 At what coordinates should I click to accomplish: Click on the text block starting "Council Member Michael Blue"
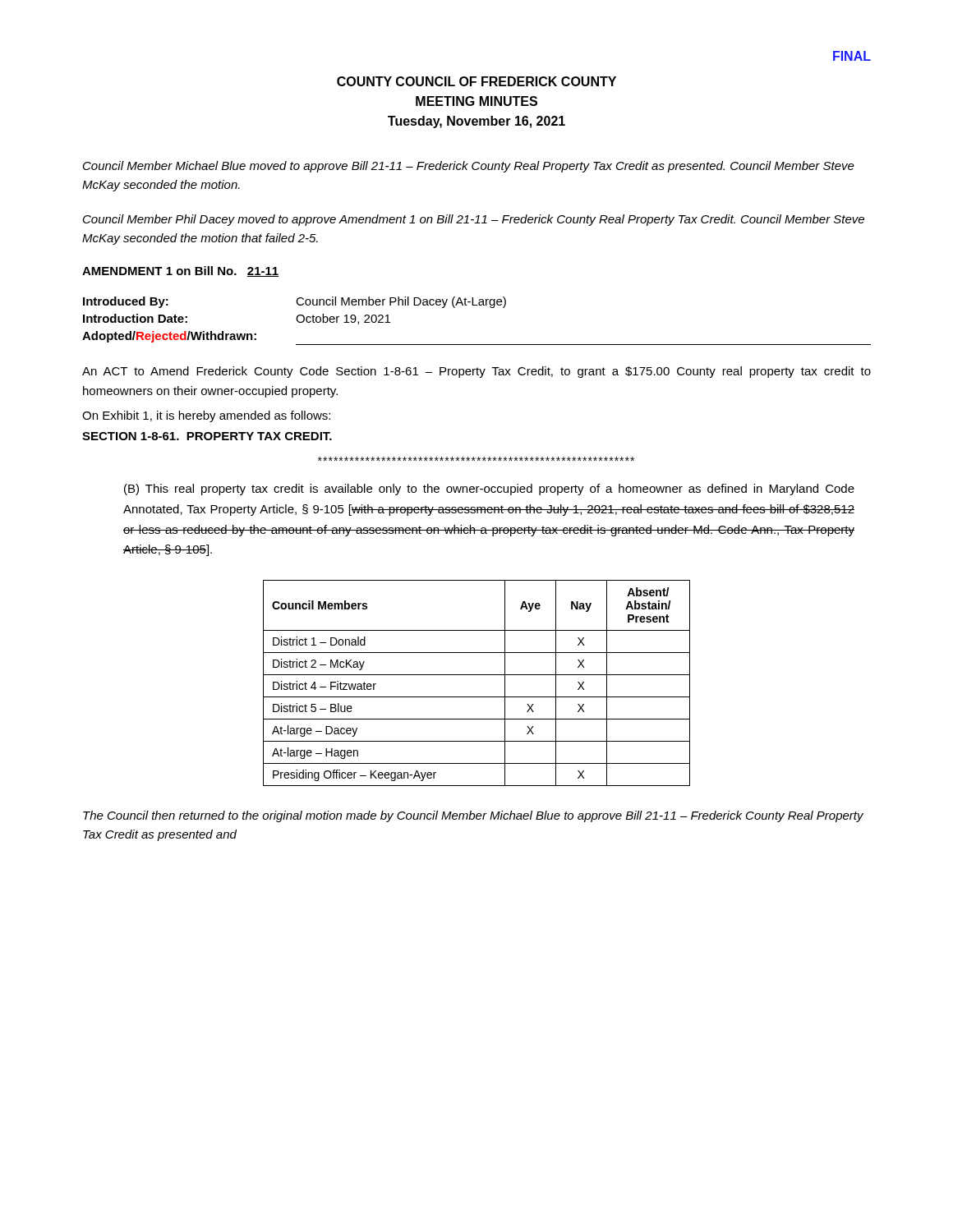coord(468,175)
